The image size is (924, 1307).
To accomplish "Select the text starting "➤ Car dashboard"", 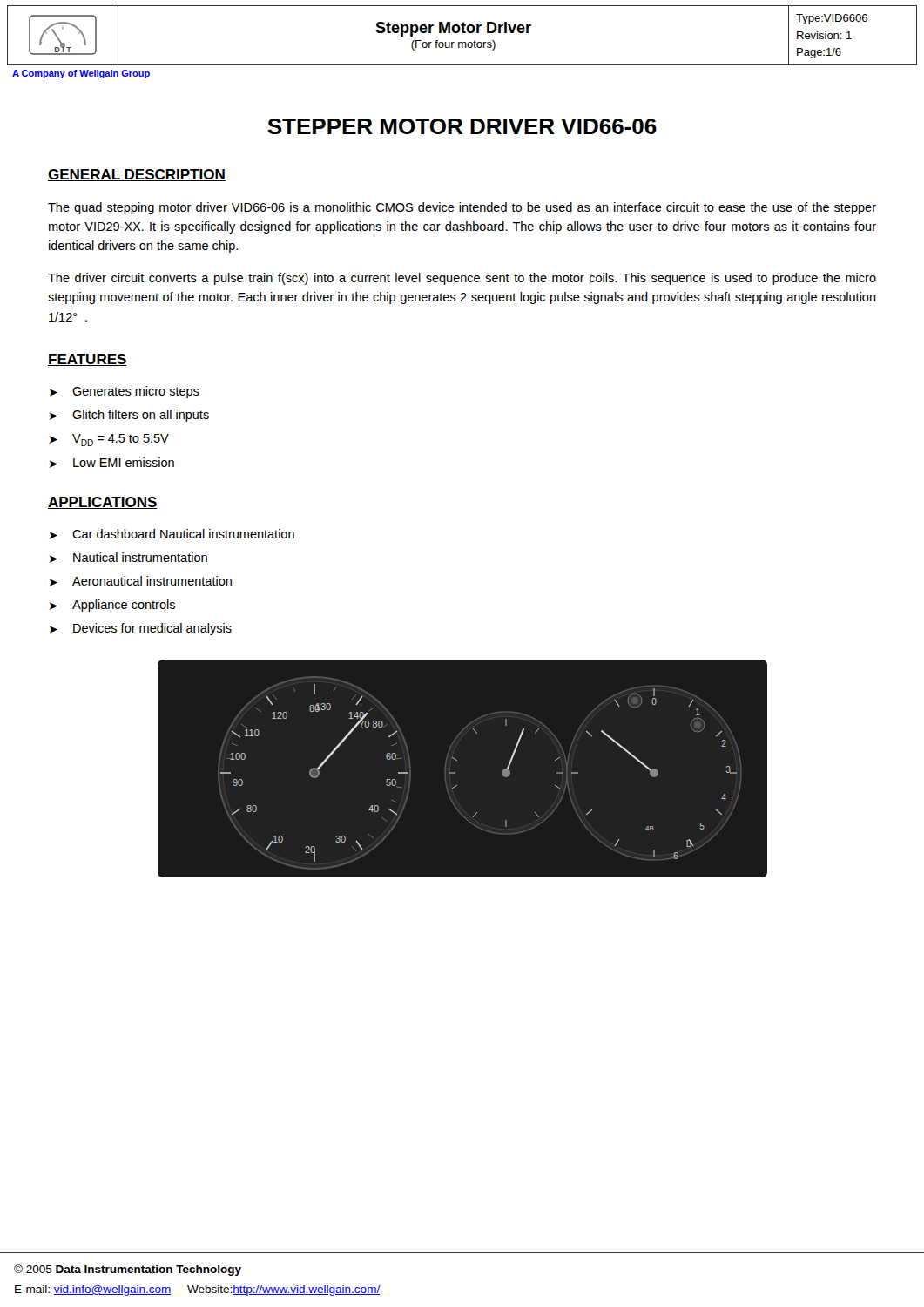I will 171,535.
